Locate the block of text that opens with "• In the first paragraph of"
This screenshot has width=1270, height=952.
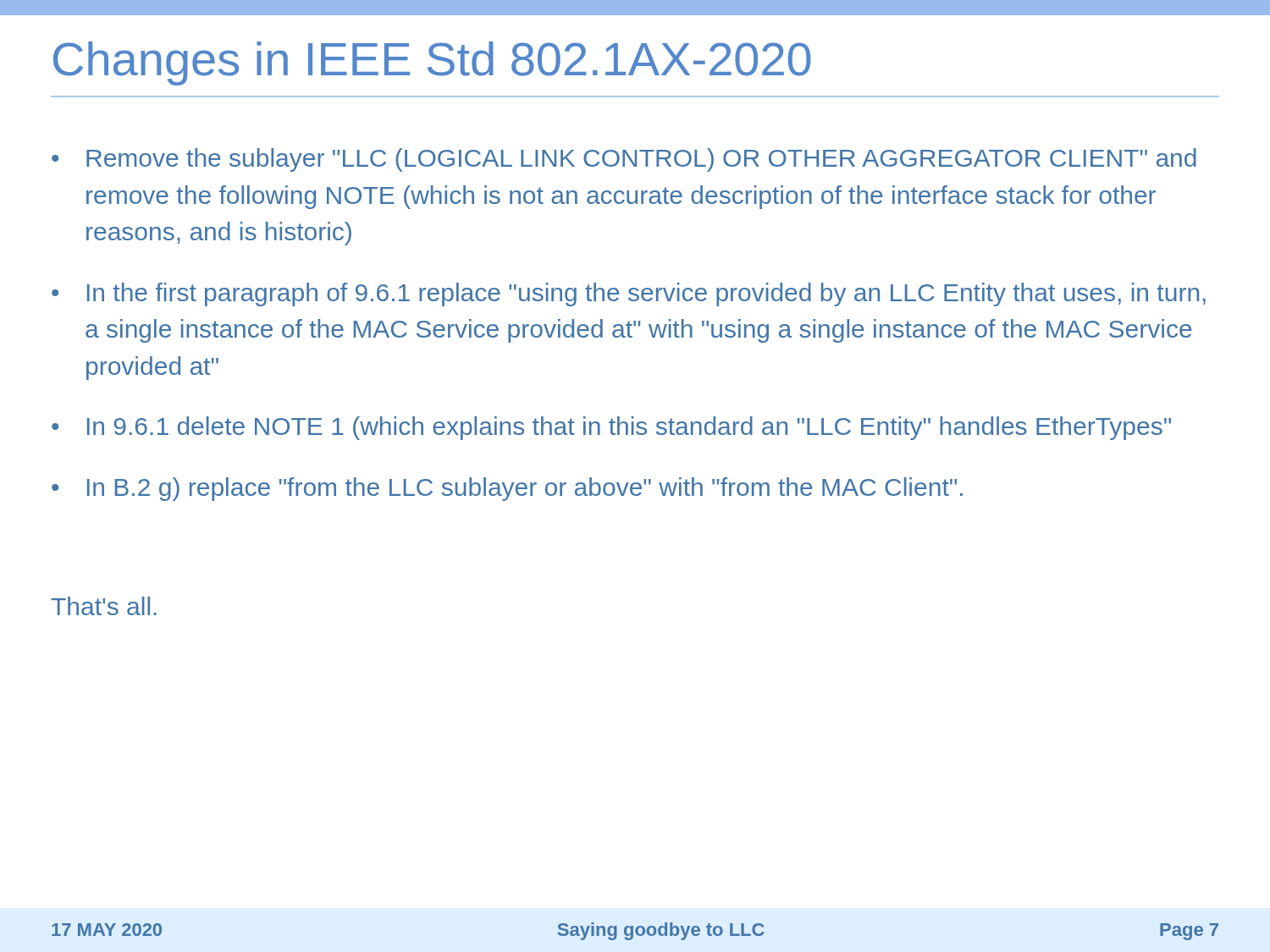tap(635, 329)
